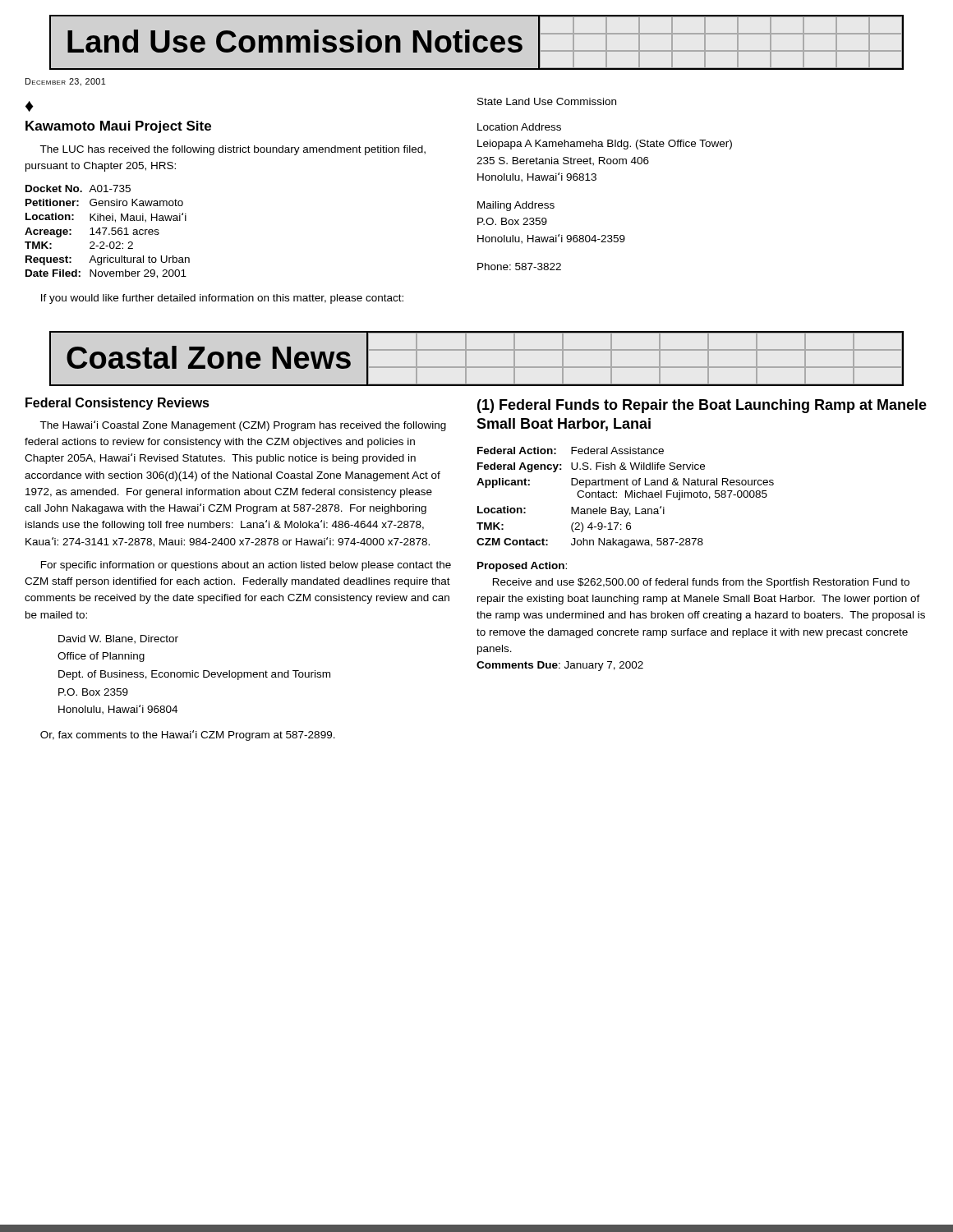This screenshot has width=953, height=1232.
Task: Click on the text starting "Office of Planning"
Action: [101, 656]
